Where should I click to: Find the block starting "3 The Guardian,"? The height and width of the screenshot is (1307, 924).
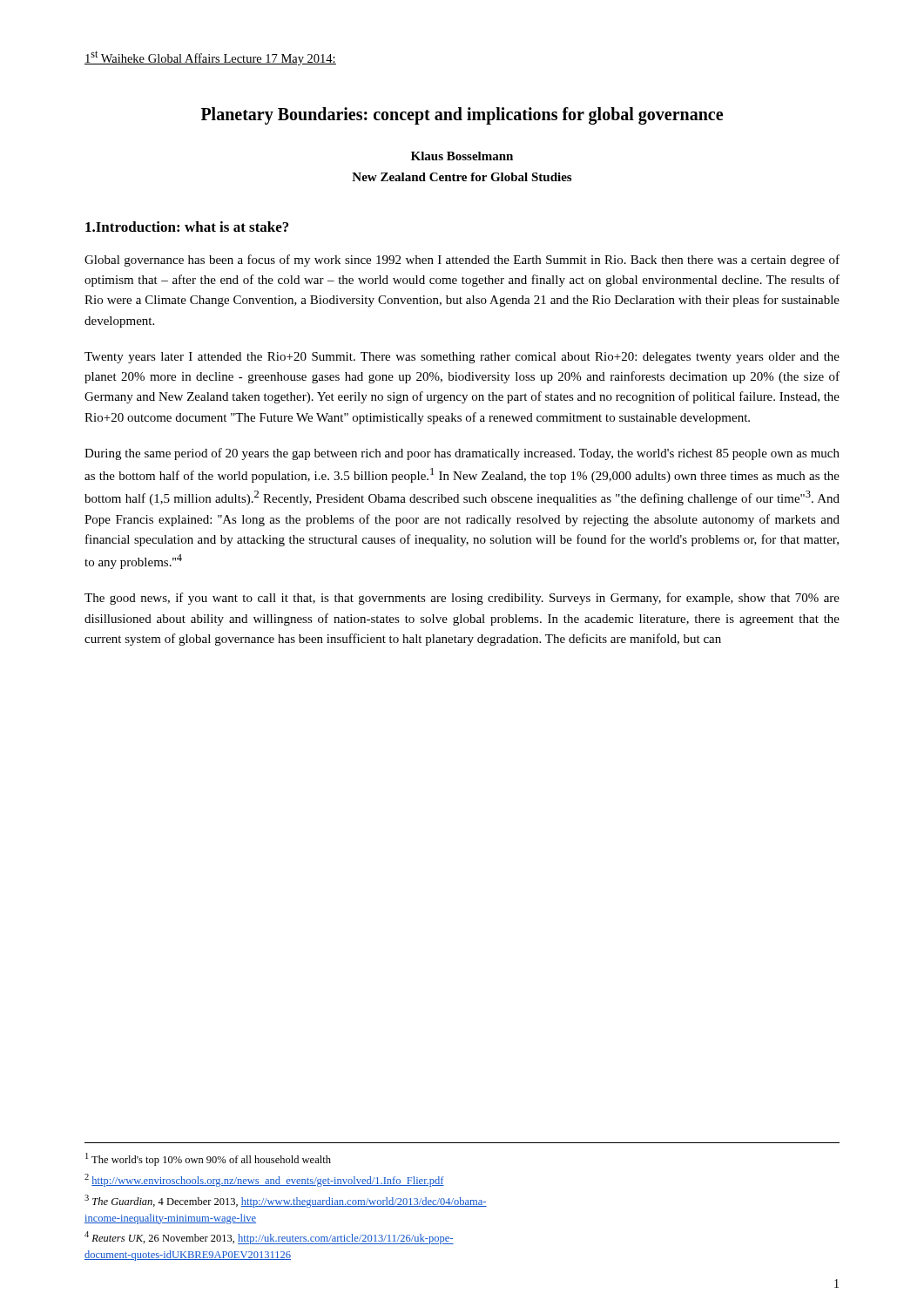tap(285, 1208)
